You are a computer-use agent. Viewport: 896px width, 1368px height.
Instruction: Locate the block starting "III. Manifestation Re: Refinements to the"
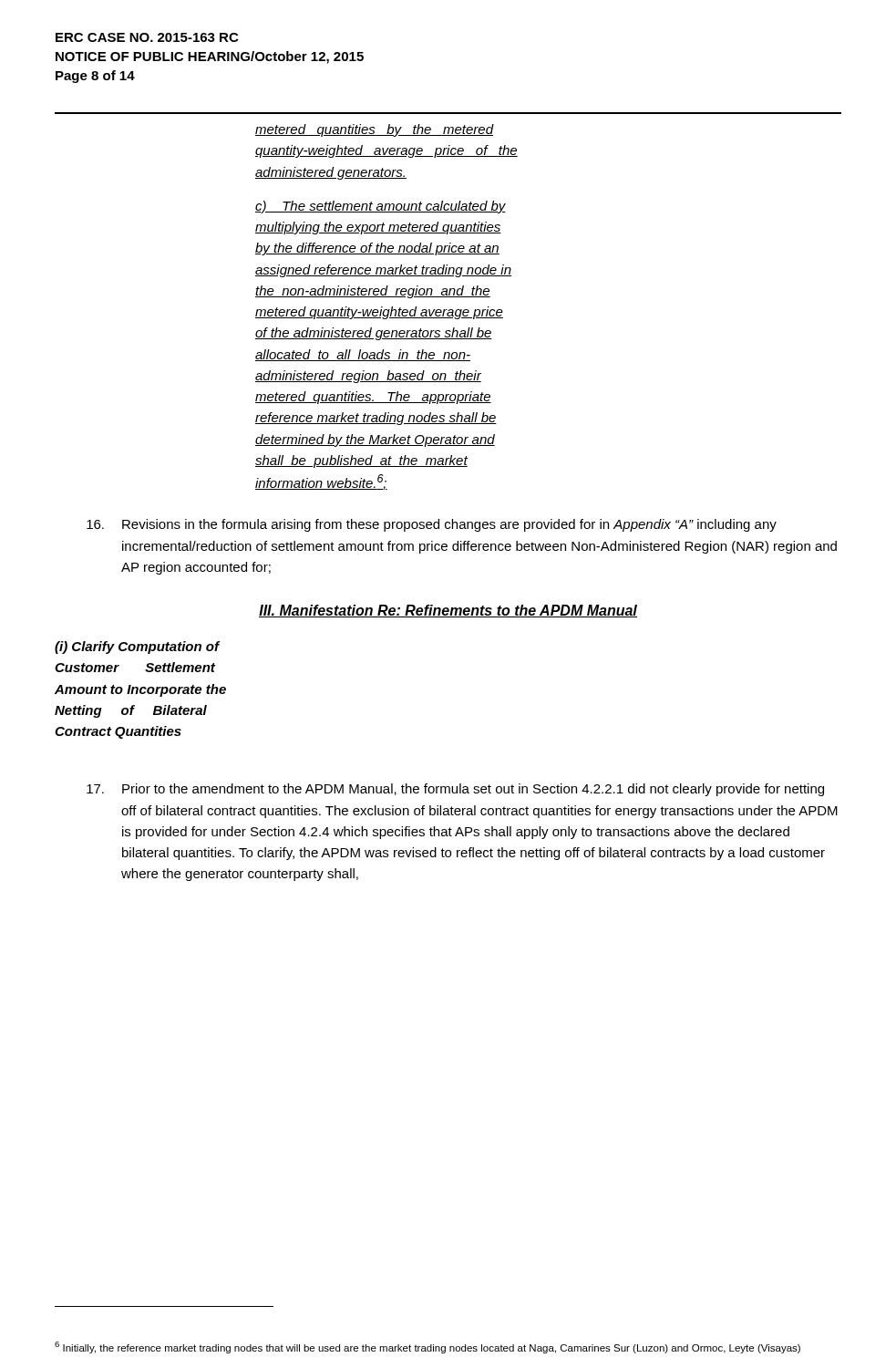448,611
